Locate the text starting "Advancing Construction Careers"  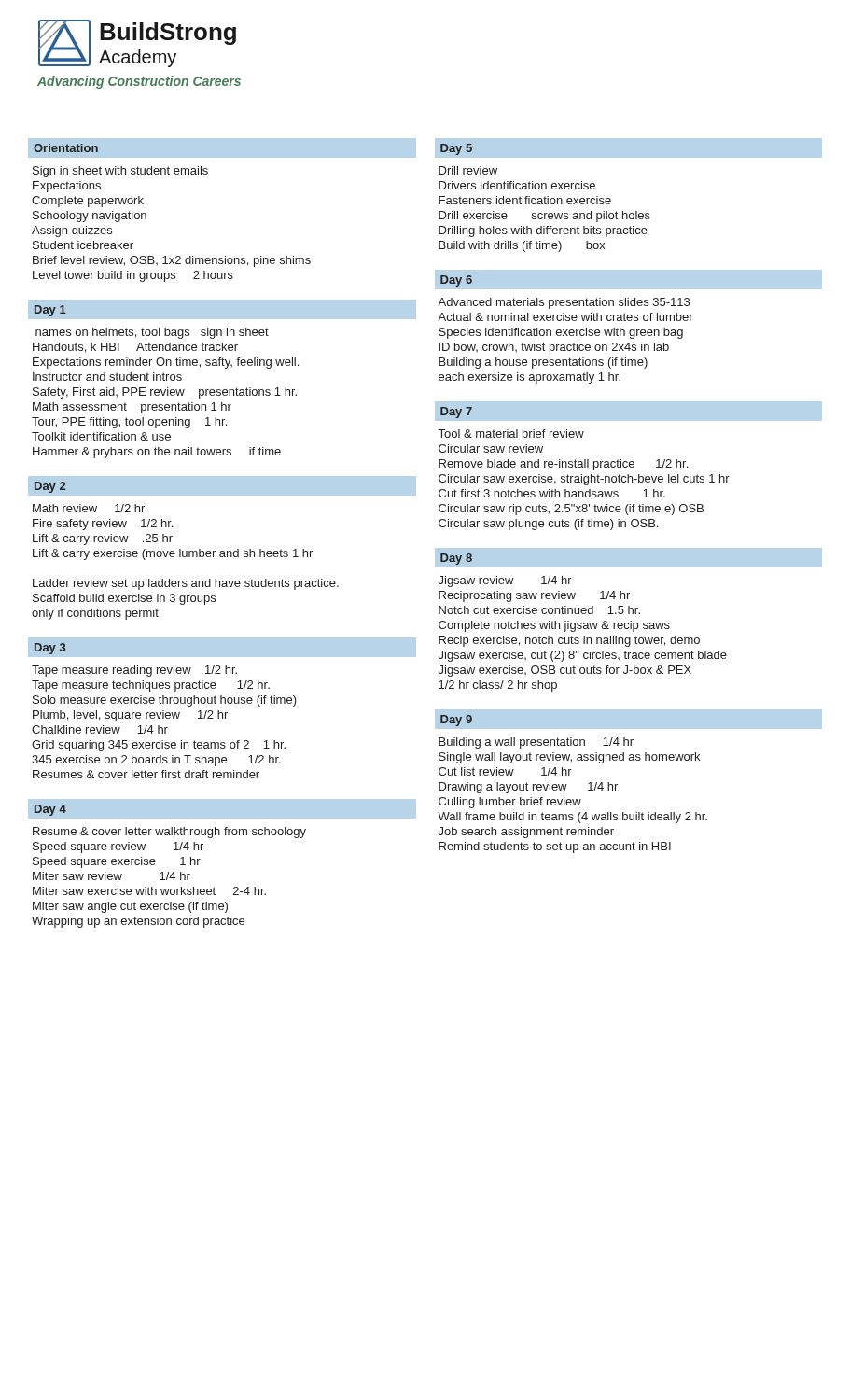(139, 81)
